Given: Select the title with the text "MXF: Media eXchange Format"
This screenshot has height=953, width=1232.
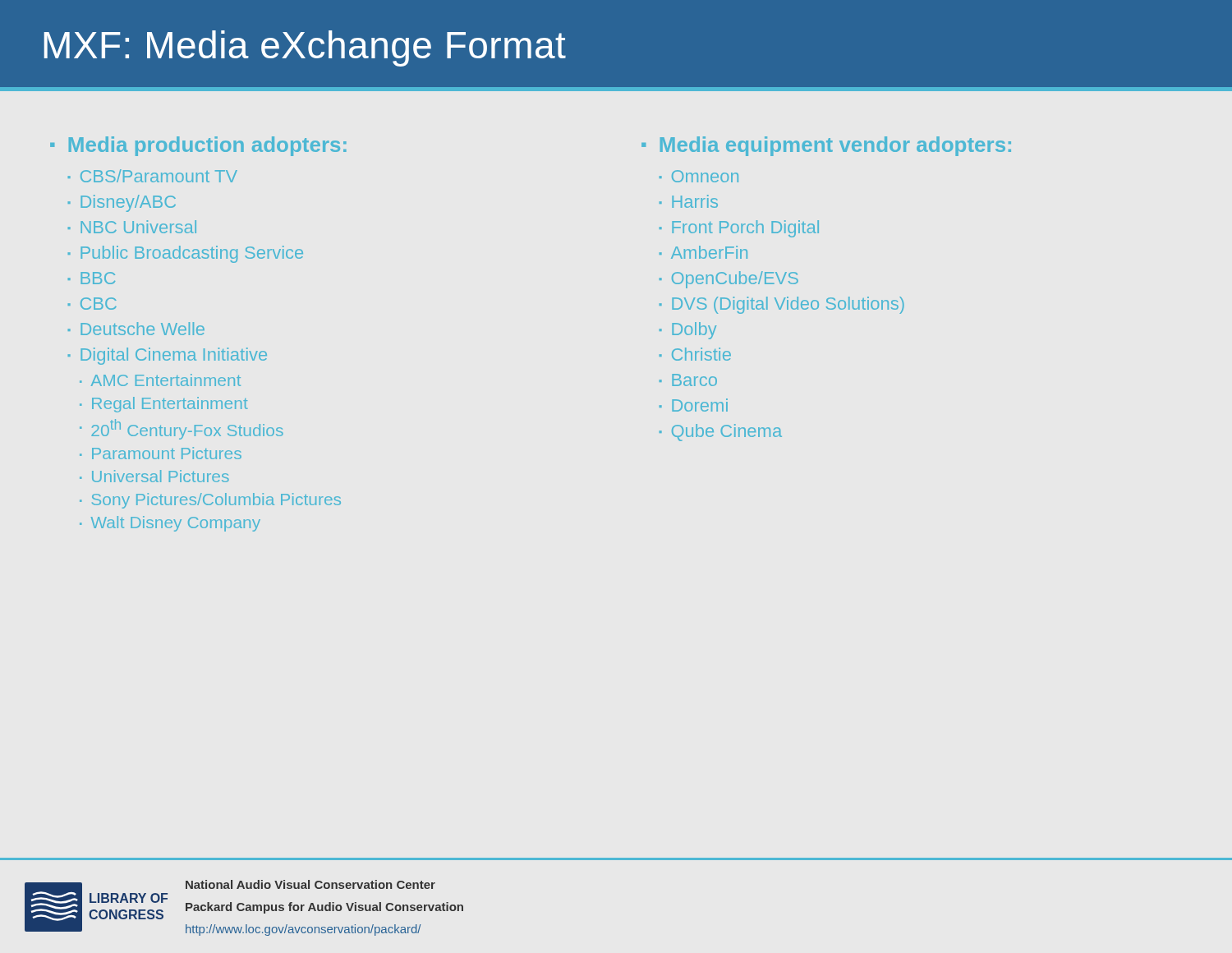Looking at the screenshot, I should (305, 48).
